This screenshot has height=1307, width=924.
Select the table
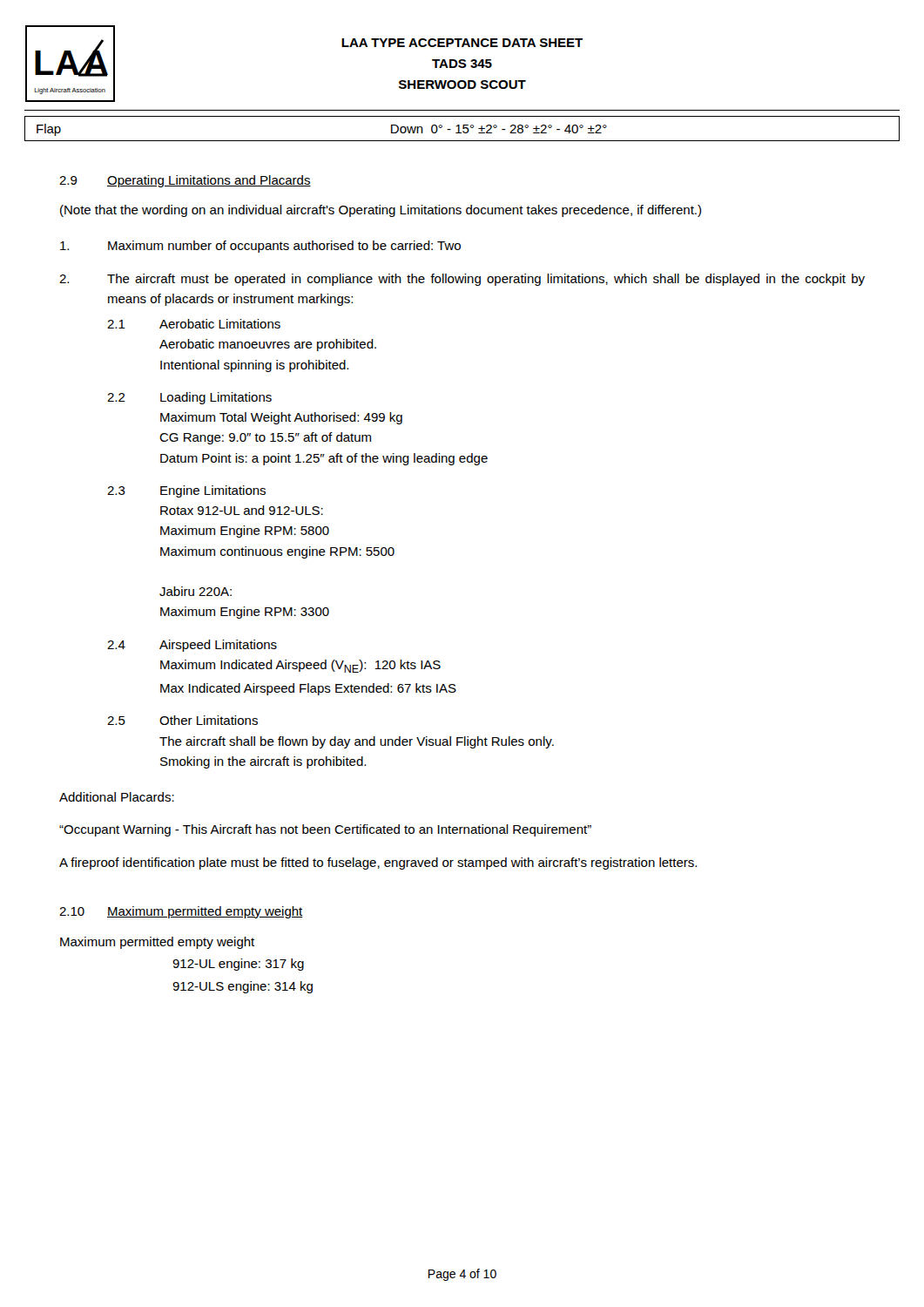pyautogui.click(x=462, y=129)
